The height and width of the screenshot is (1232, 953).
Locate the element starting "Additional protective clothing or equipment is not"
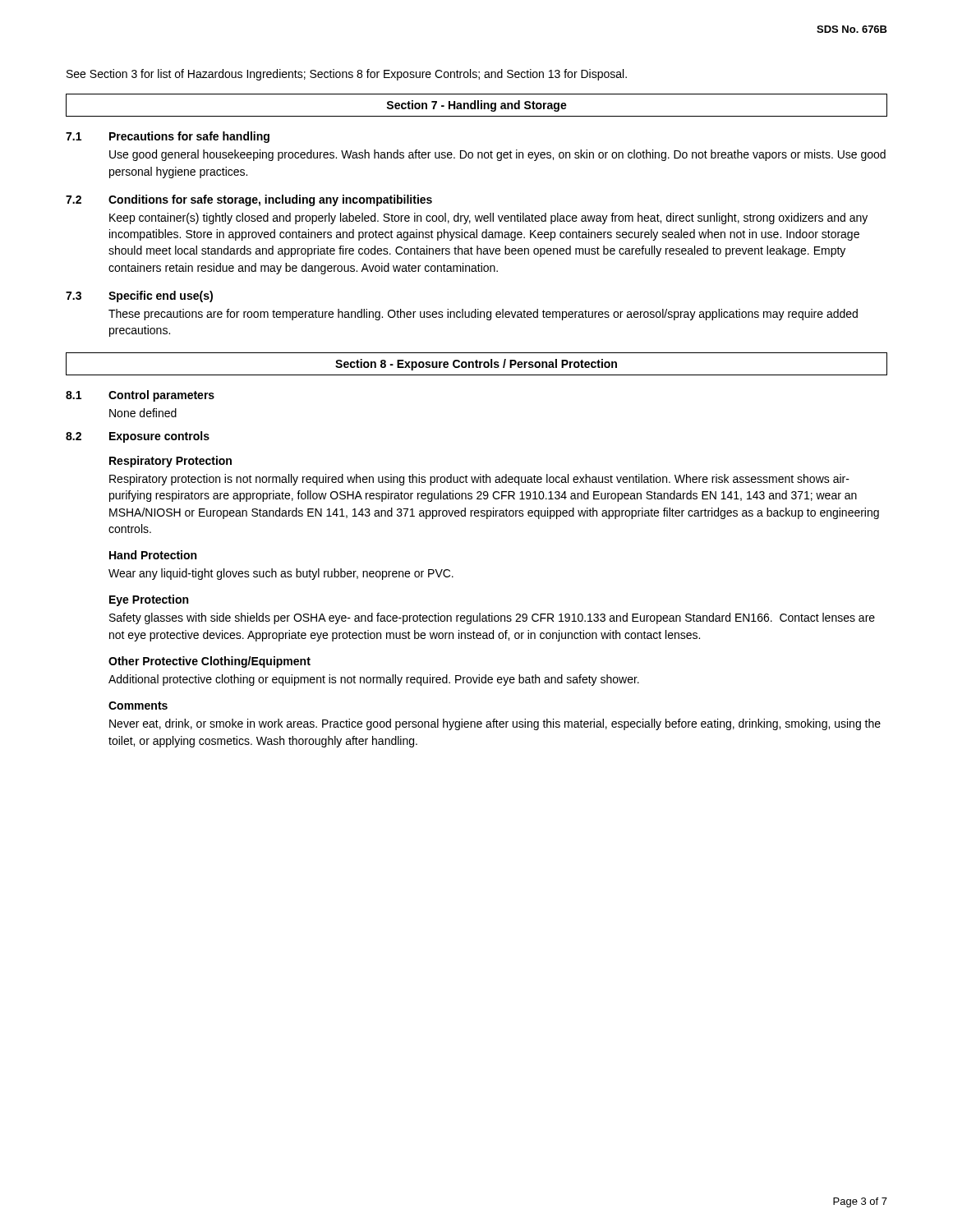[374, 679]
